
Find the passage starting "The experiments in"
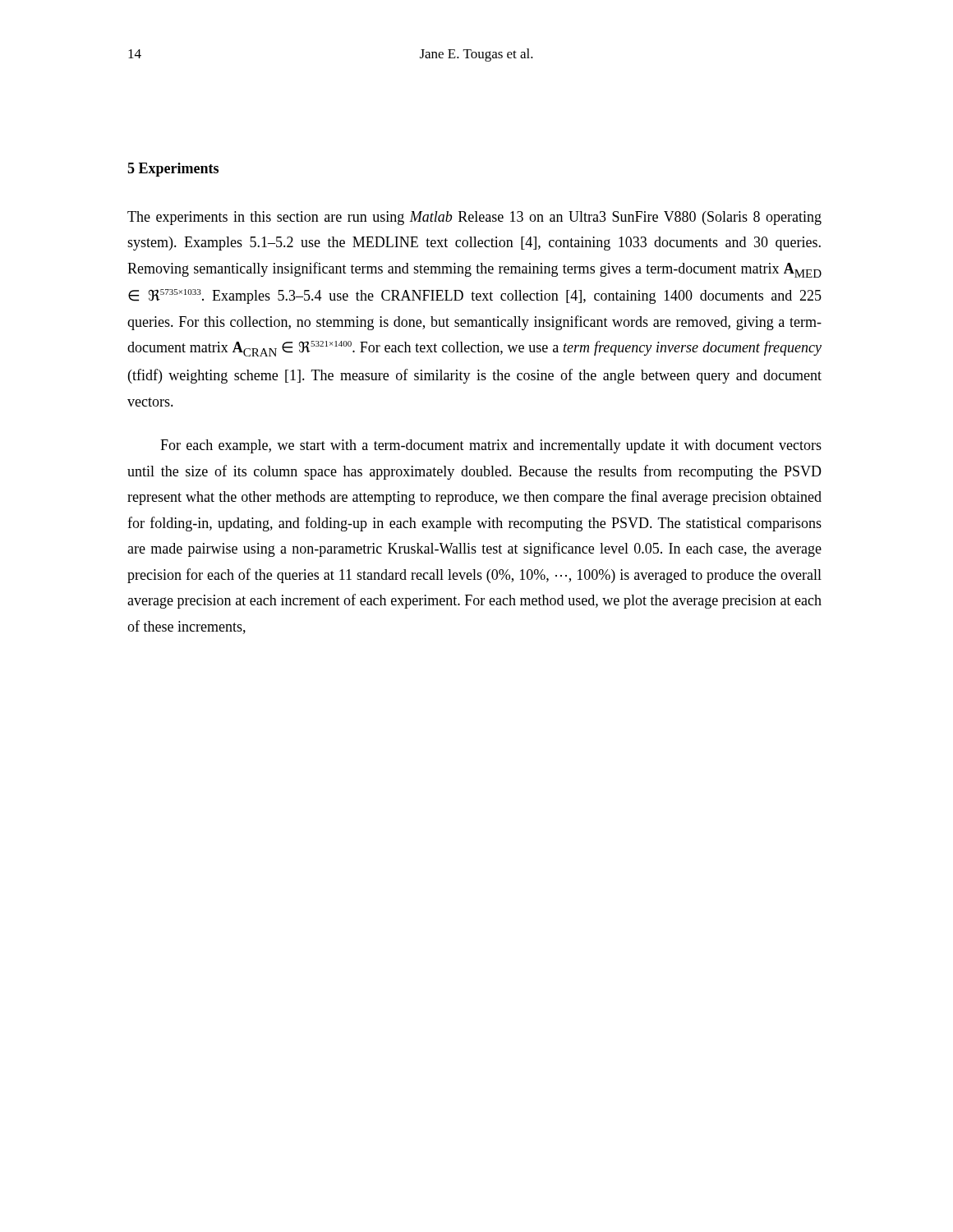[x=474, y=218]
